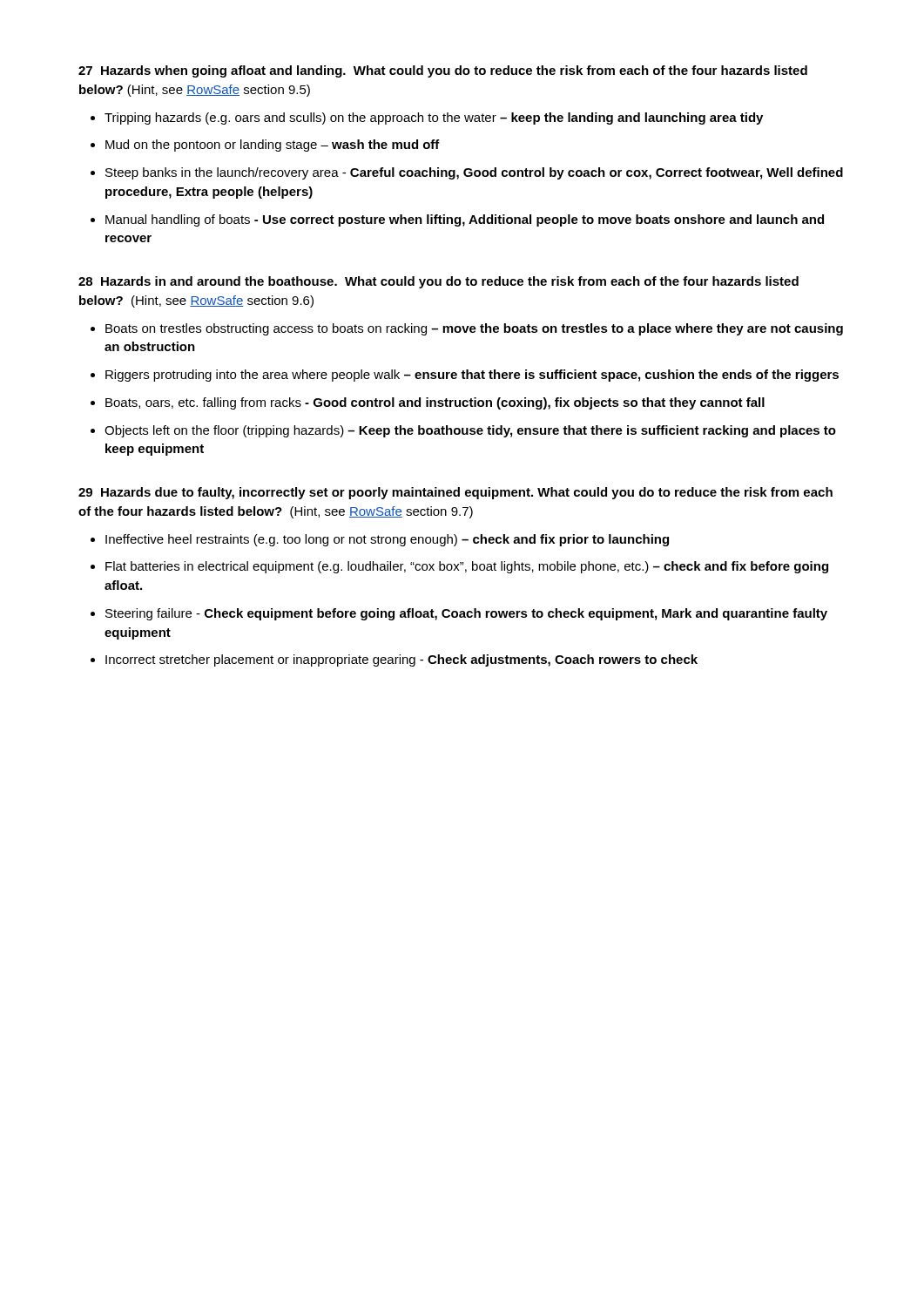The image size is (924, 1307).
Task: Locate the text block starting "Incorrect stretcher placement or inappropriate gearing -"
Action: pyautogui.click(x=401, y=659)
